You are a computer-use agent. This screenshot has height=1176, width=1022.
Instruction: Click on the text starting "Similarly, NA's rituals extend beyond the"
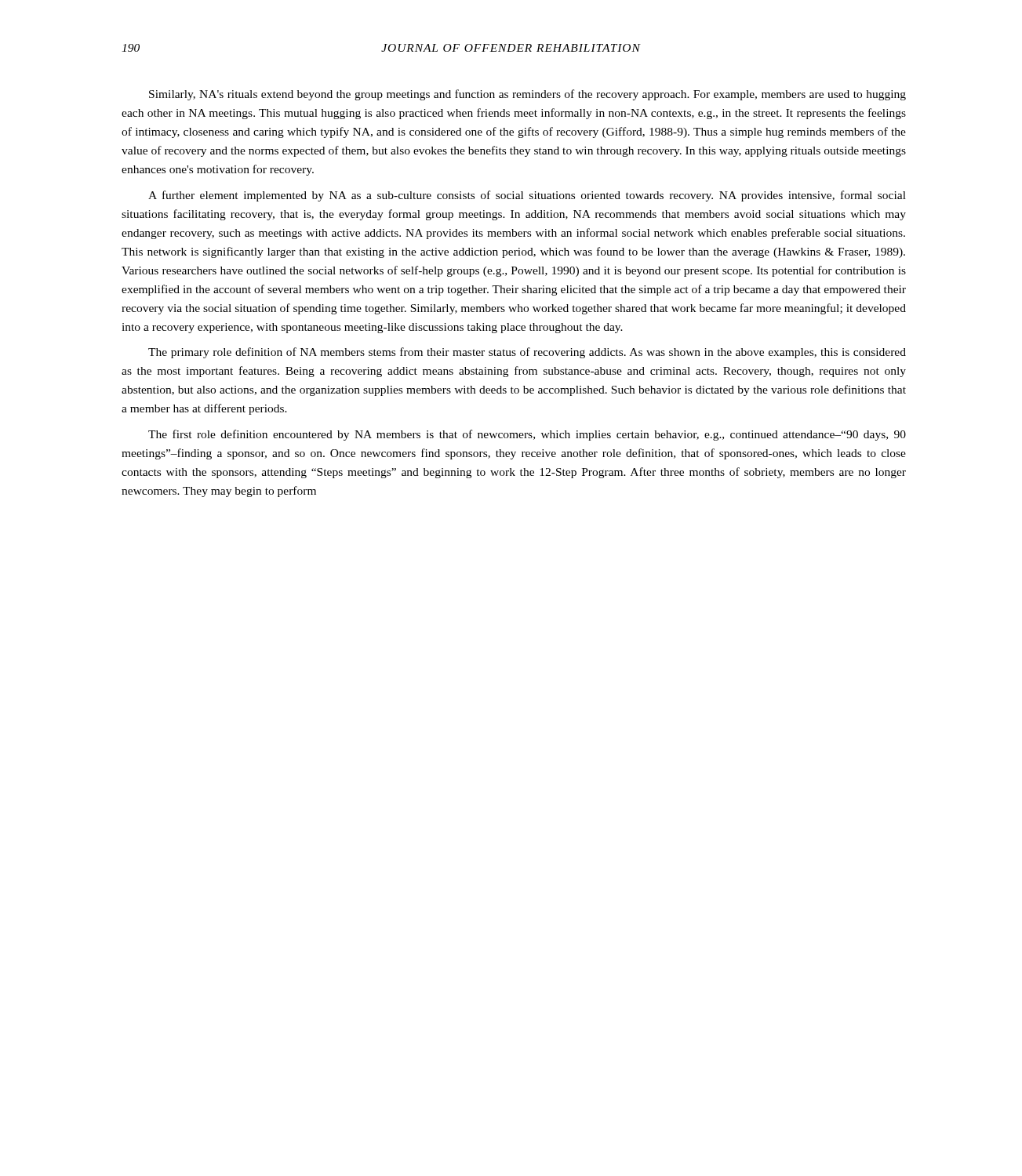[x=514, y=132]
